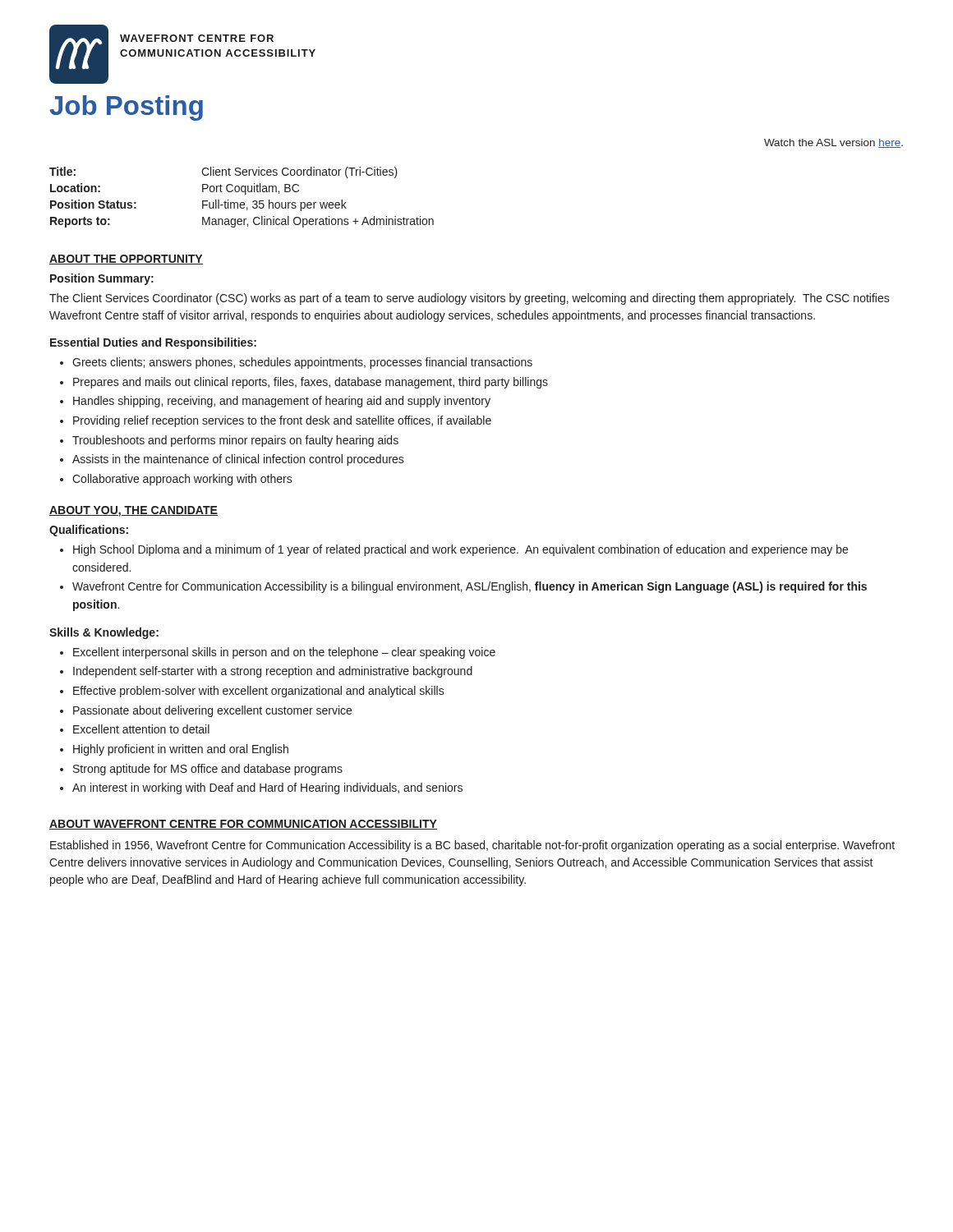
Task: Click where it says "Passionate about delivering excellent customer service"
Action: click(212, 710)
